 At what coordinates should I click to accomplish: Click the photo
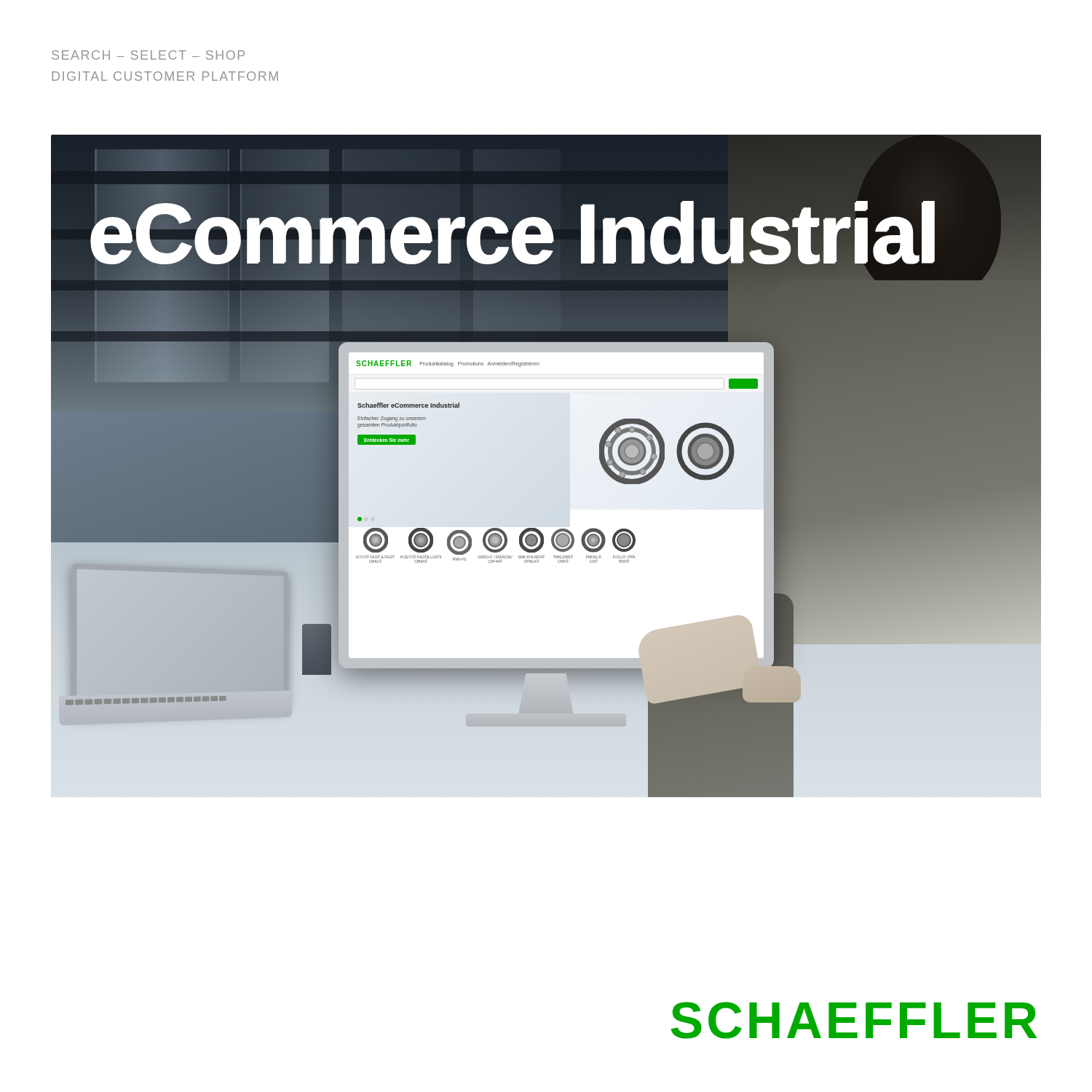[x=546, y=466]
